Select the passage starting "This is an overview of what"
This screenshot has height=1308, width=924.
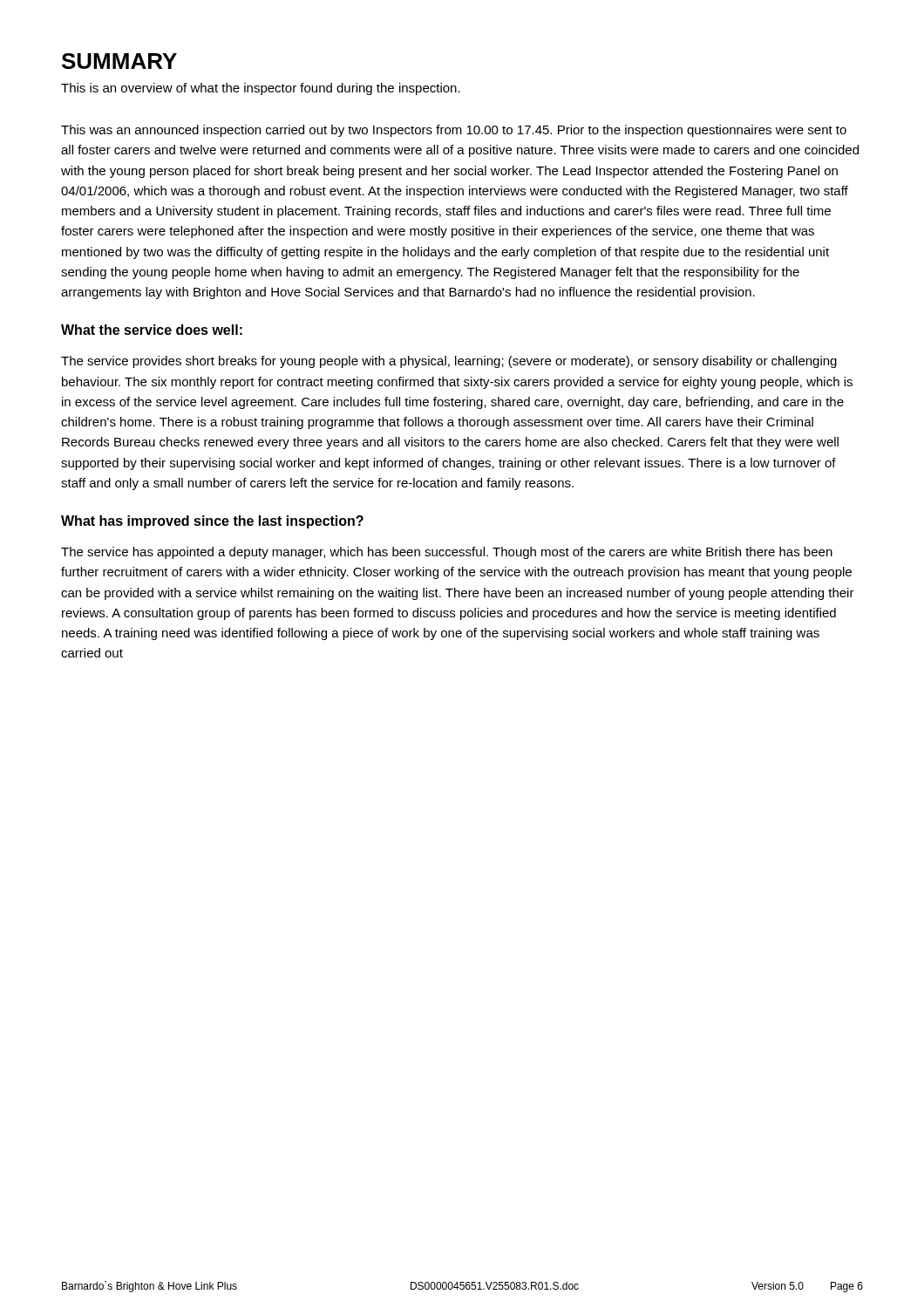[261, 88]
